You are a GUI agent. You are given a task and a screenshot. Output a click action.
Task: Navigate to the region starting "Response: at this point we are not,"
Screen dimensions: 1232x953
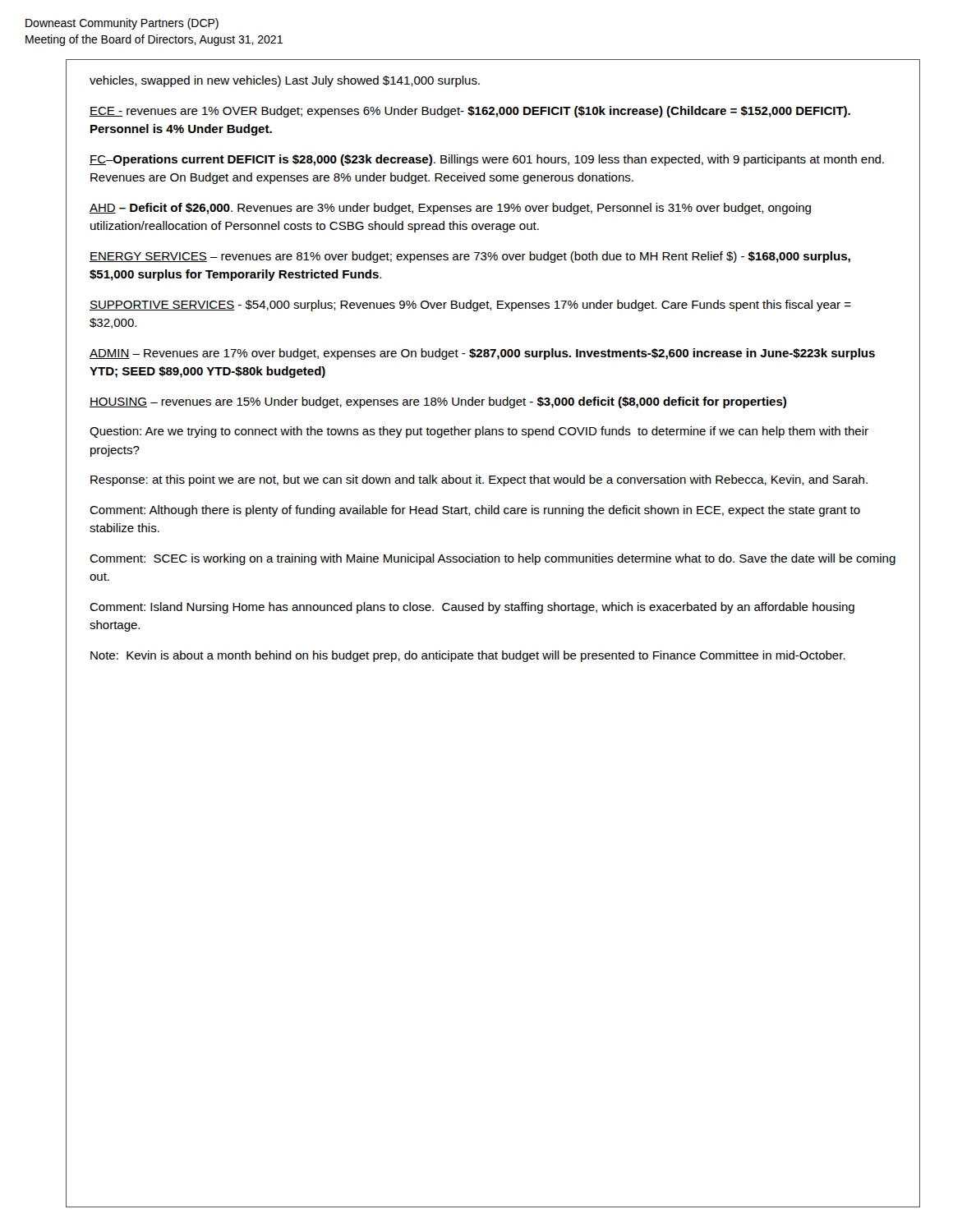(479, 479)
